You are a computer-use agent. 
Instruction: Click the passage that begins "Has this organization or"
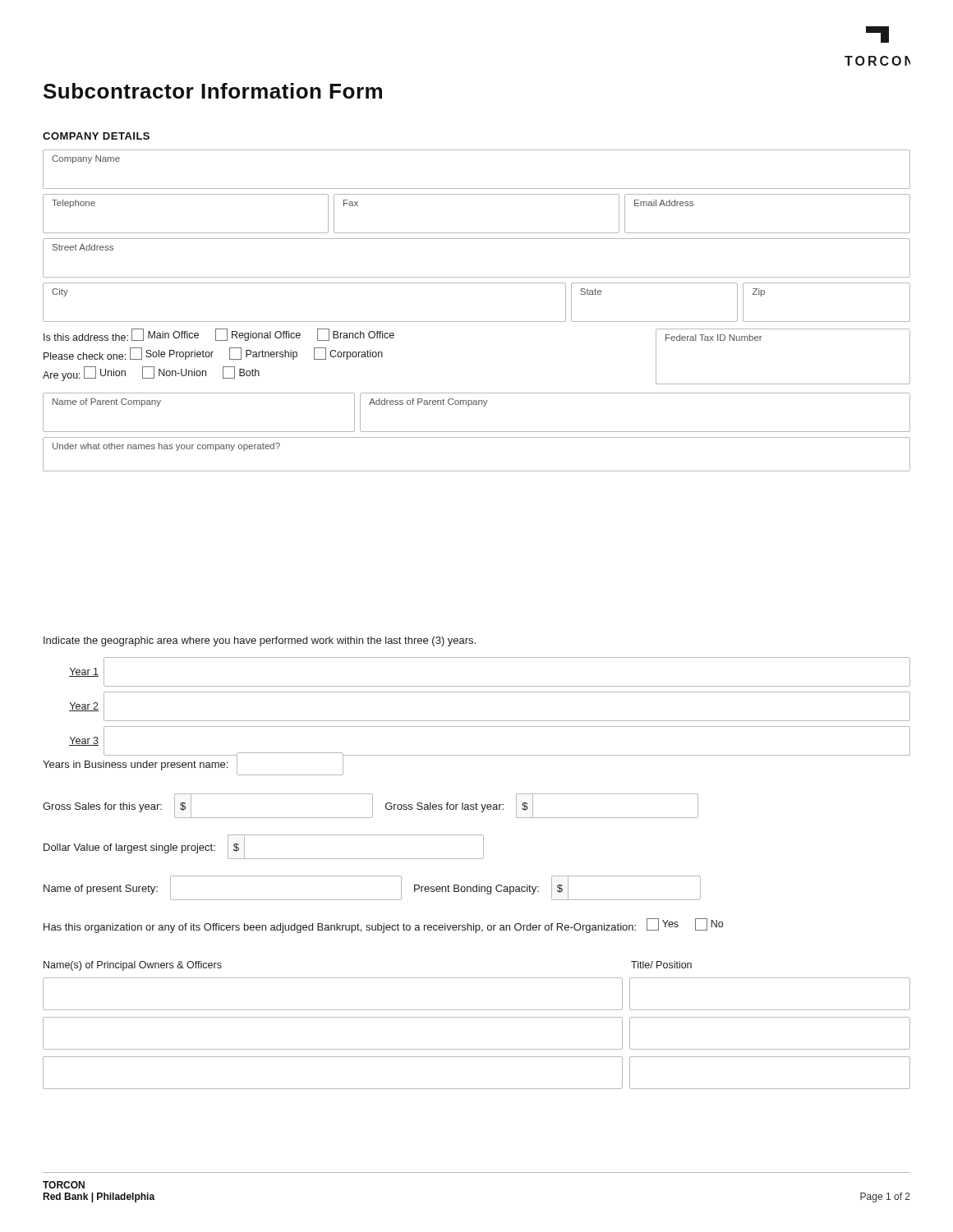(383, 925)
